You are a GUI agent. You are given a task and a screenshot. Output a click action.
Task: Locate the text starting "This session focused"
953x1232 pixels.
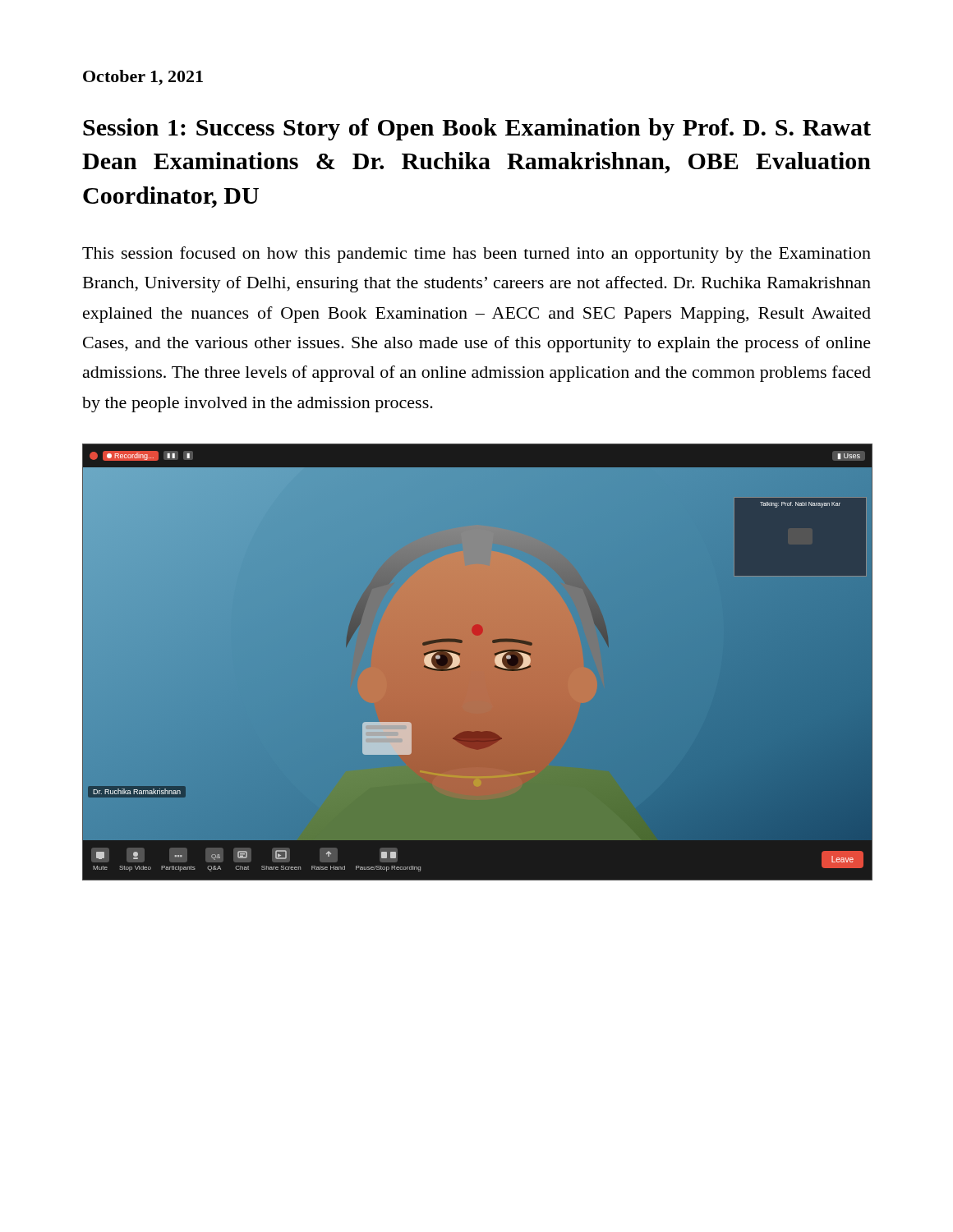tap(476, 255)
